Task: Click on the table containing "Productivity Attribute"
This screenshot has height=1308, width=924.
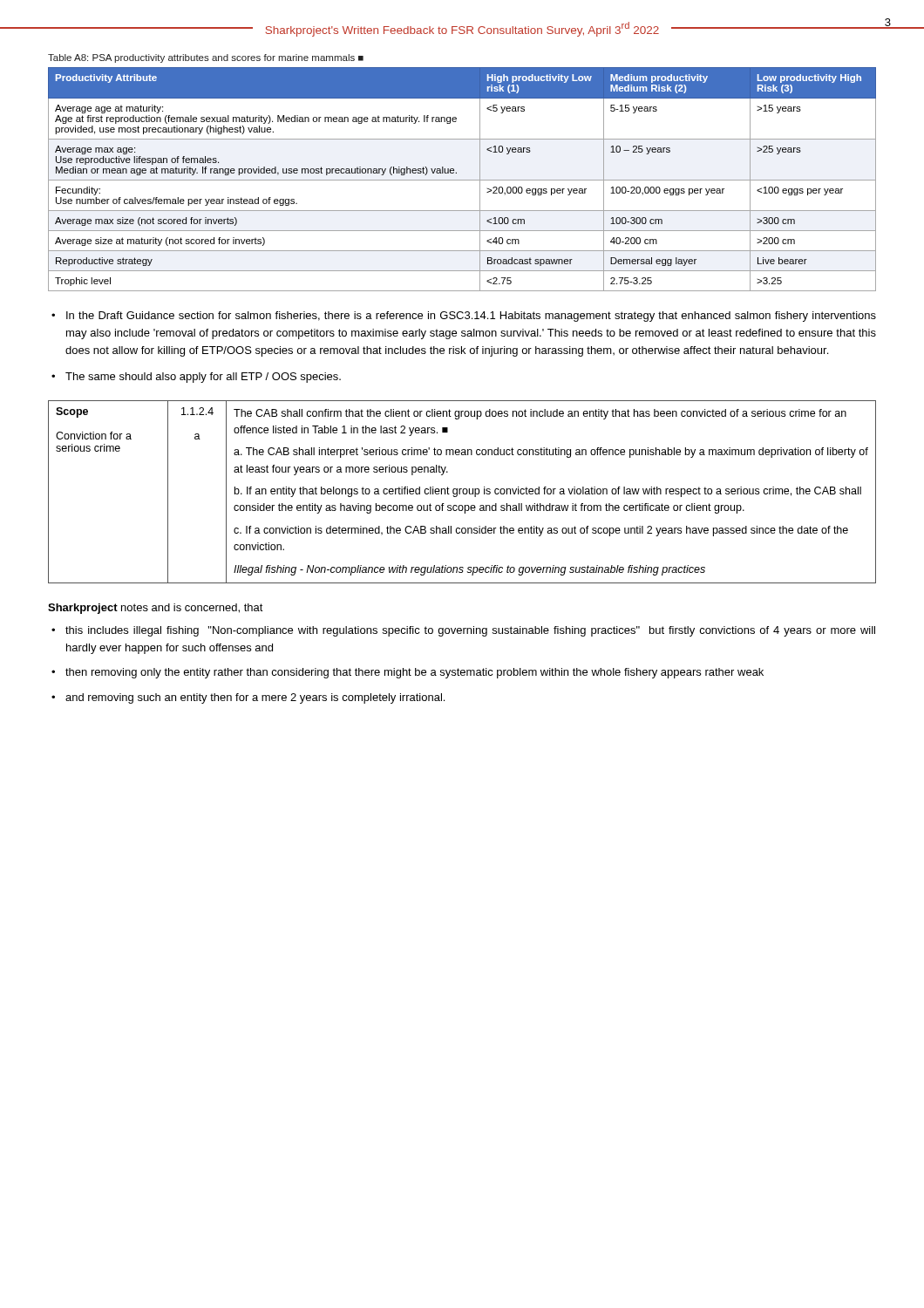Action: pyautogui.click(x=462, y=179)
